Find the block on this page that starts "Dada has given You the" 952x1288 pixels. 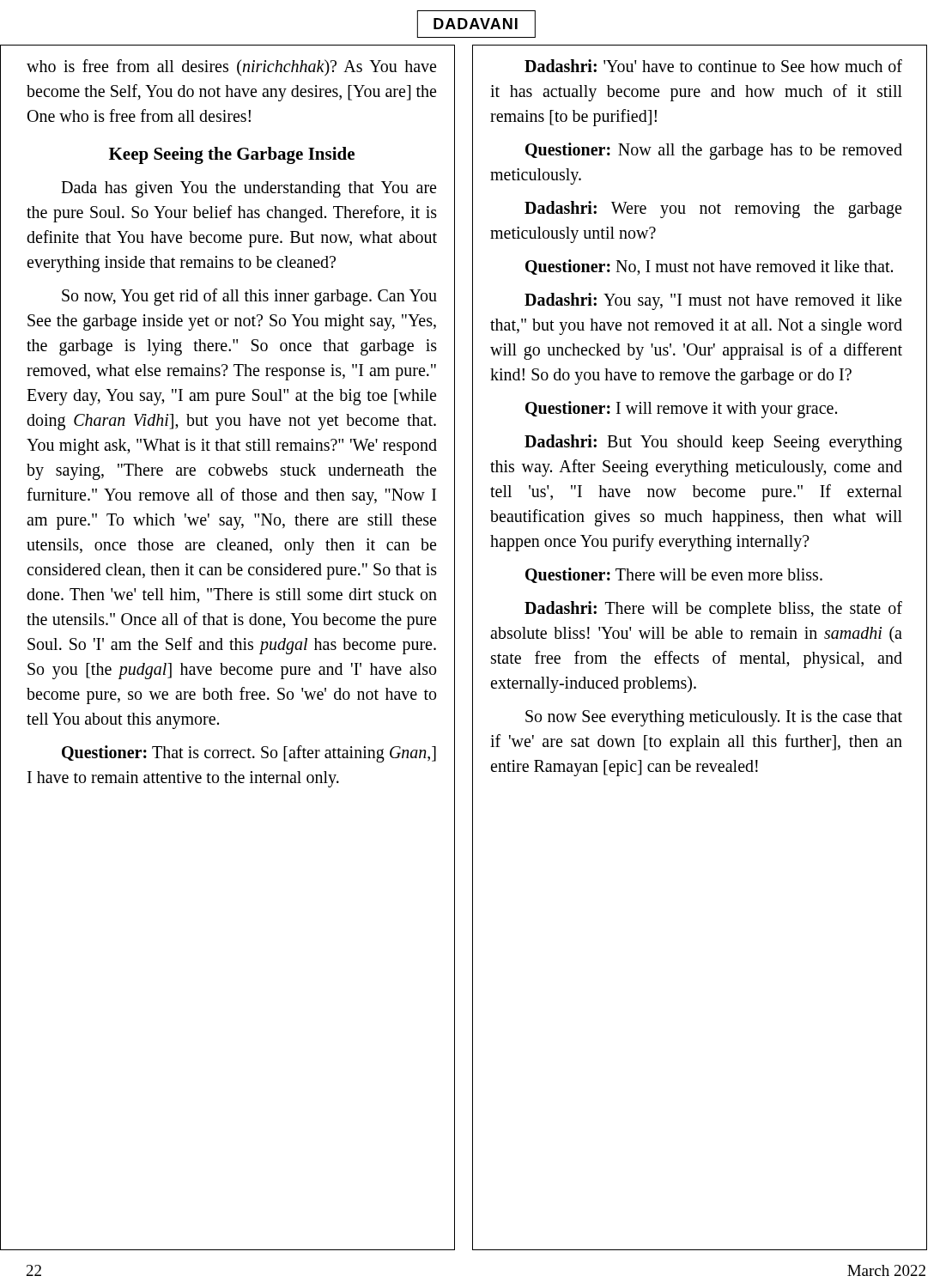tap(232, 225)
